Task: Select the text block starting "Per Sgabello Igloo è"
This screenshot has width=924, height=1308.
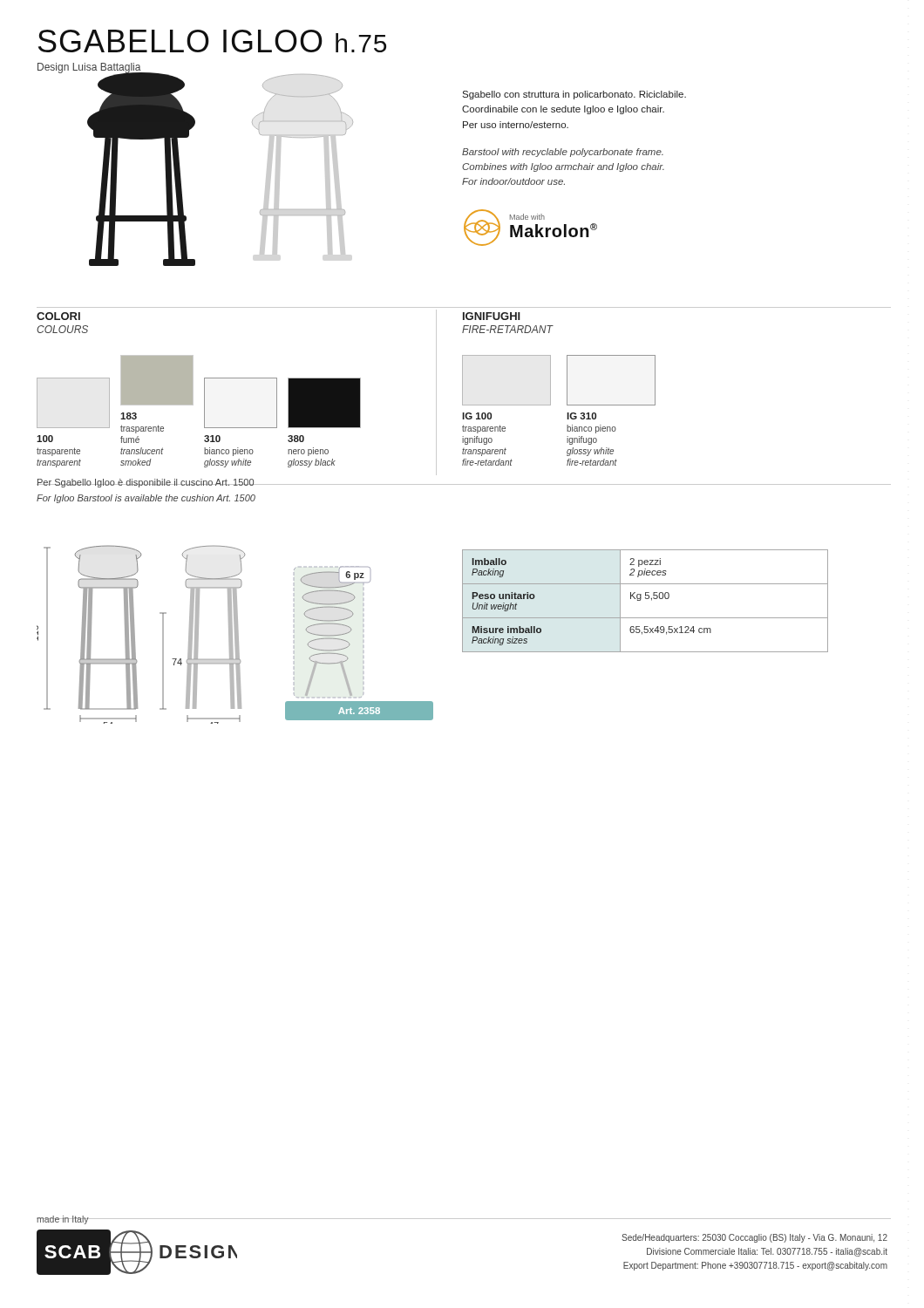Action: tap(146, 490)
